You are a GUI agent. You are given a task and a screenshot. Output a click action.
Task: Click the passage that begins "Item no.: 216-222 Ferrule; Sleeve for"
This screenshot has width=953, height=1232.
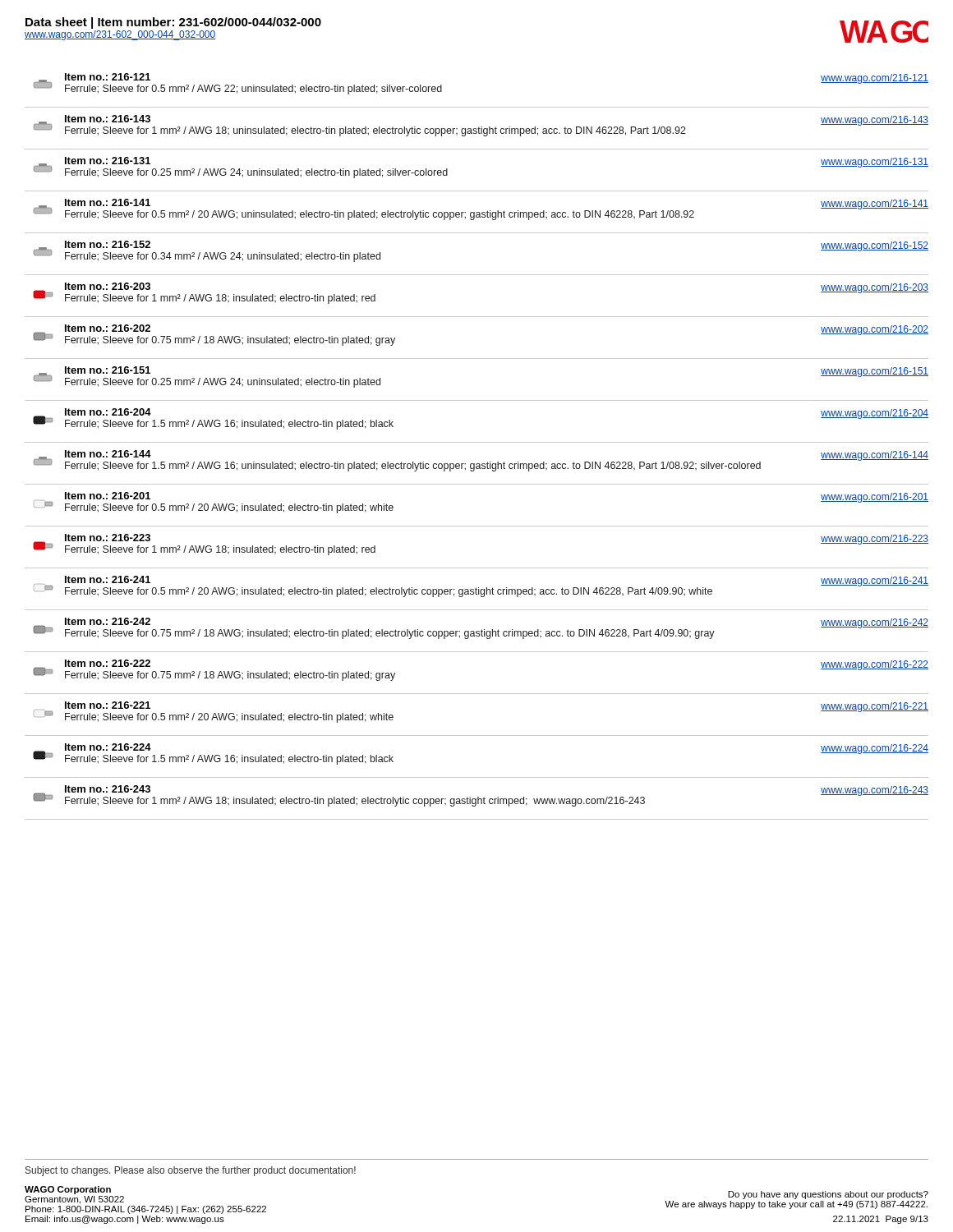(x=131, y=673)
